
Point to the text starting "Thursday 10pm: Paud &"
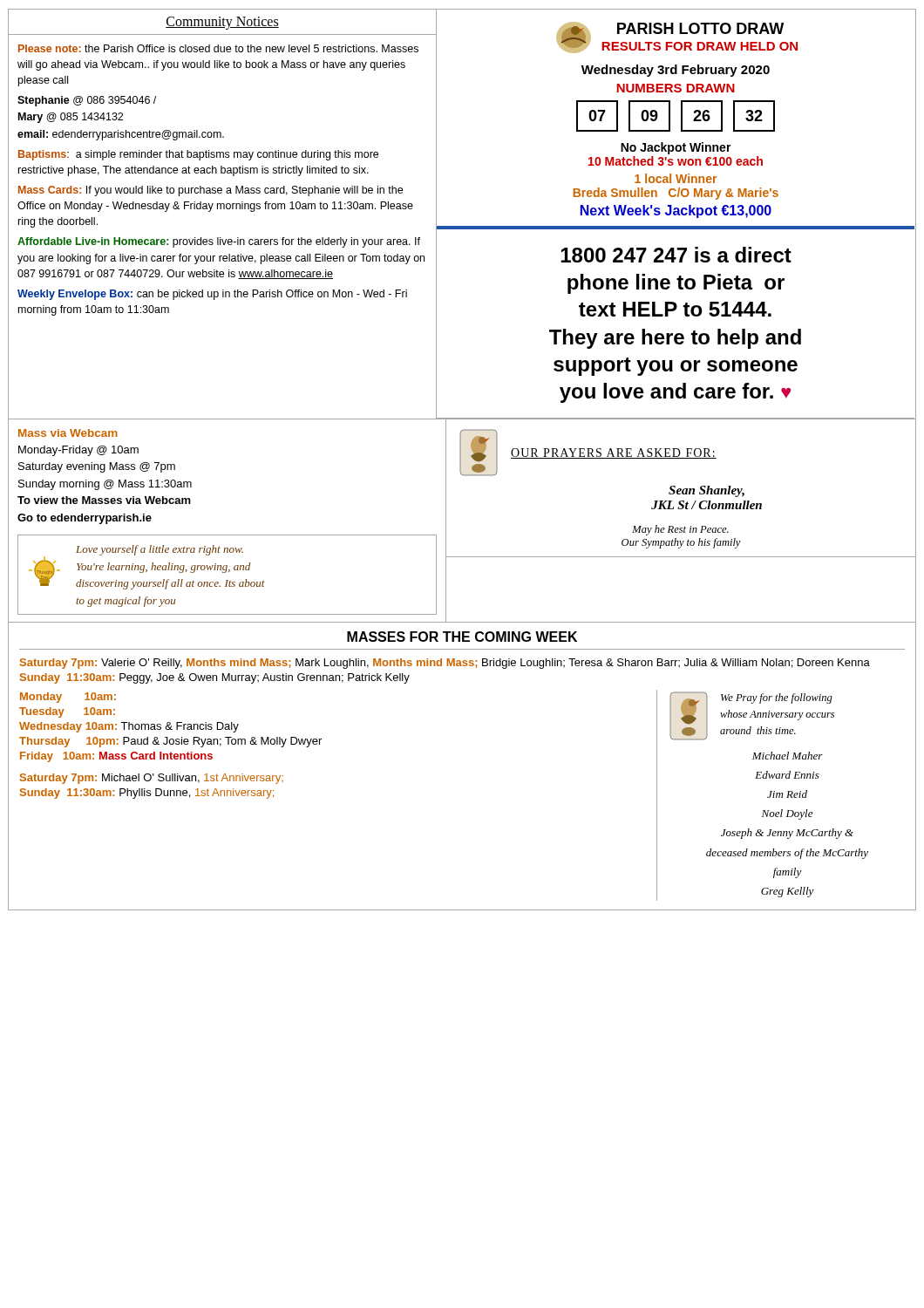[x=171, y=741]
